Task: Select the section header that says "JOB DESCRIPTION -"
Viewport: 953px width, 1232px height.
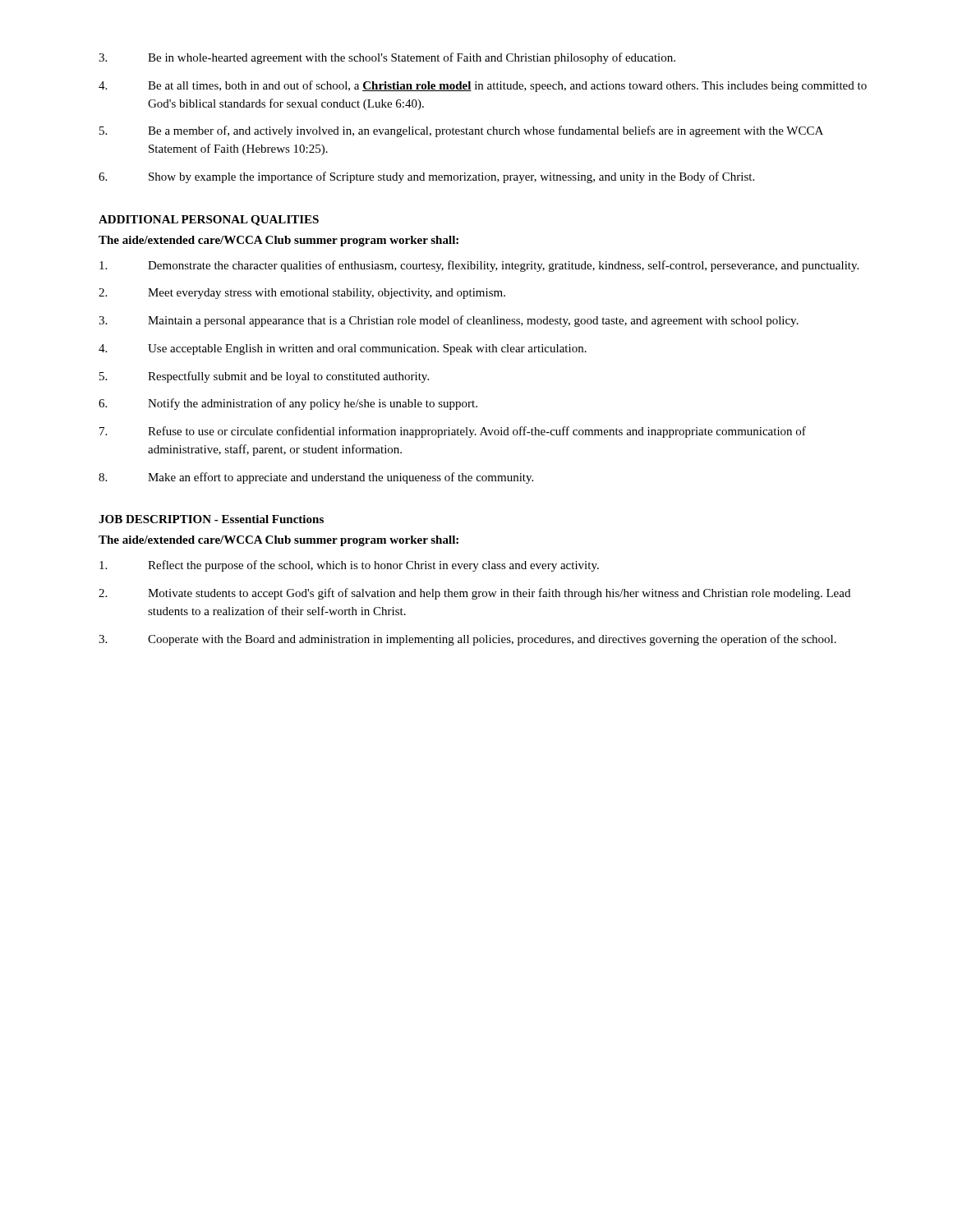Action: (x=211, y=519)
